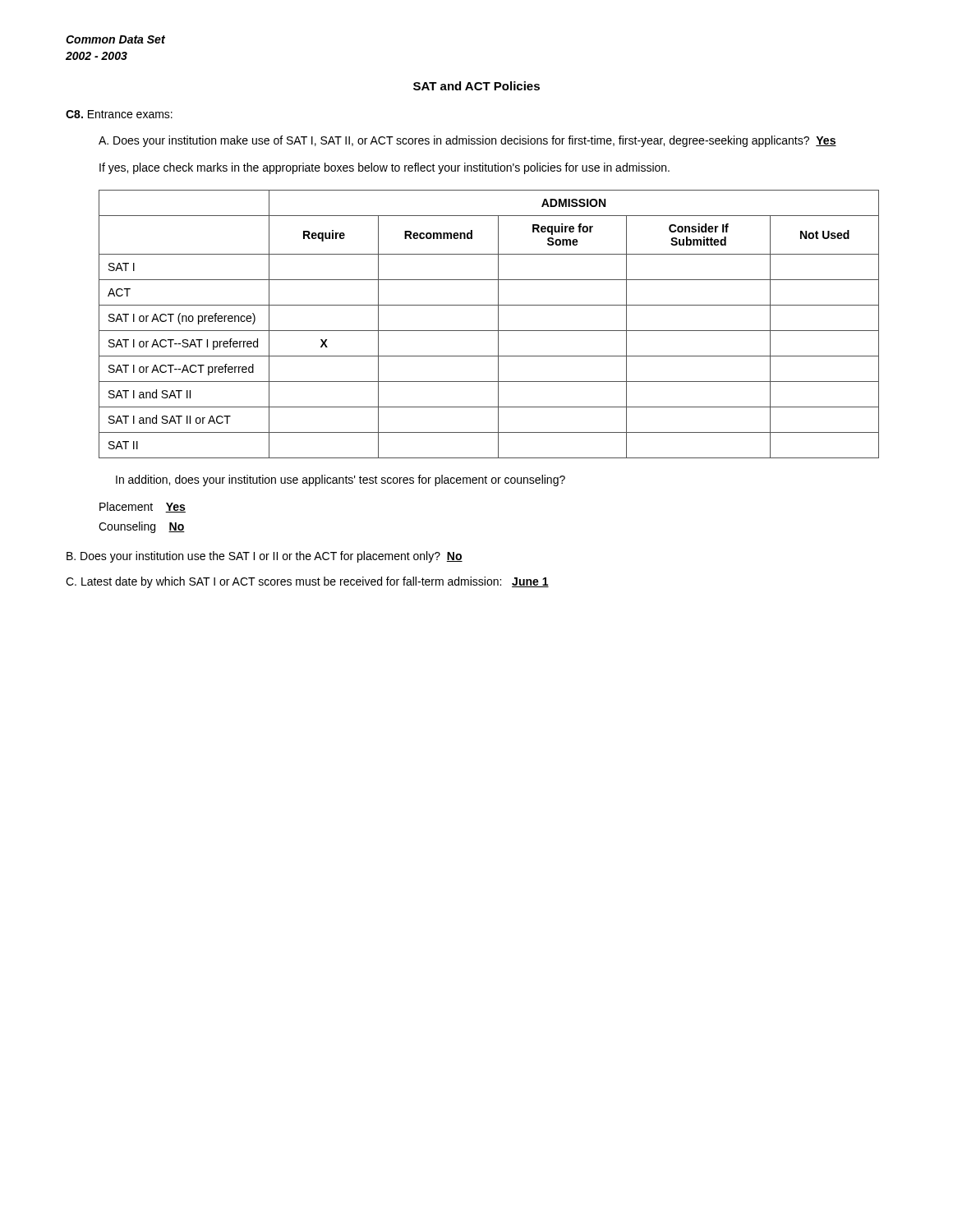This screenshot has width=953, height=1232.
Task: Point to the element starting "Counseling No"
Action: [x=141, y=526]
